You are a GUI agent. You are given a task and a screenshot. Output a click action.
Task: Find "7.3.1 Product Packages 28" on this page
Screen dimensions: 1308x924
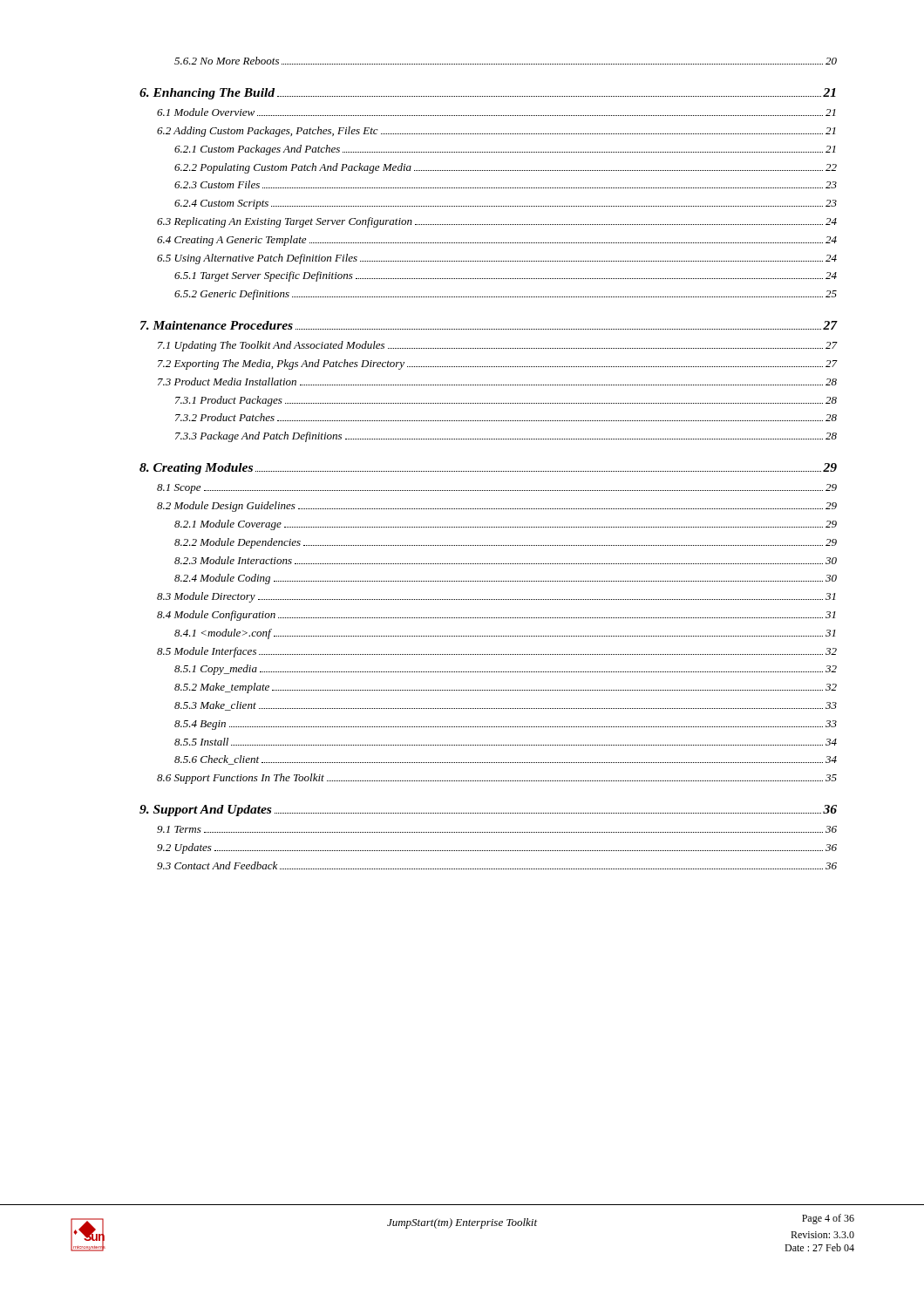(x=506, y=400)
